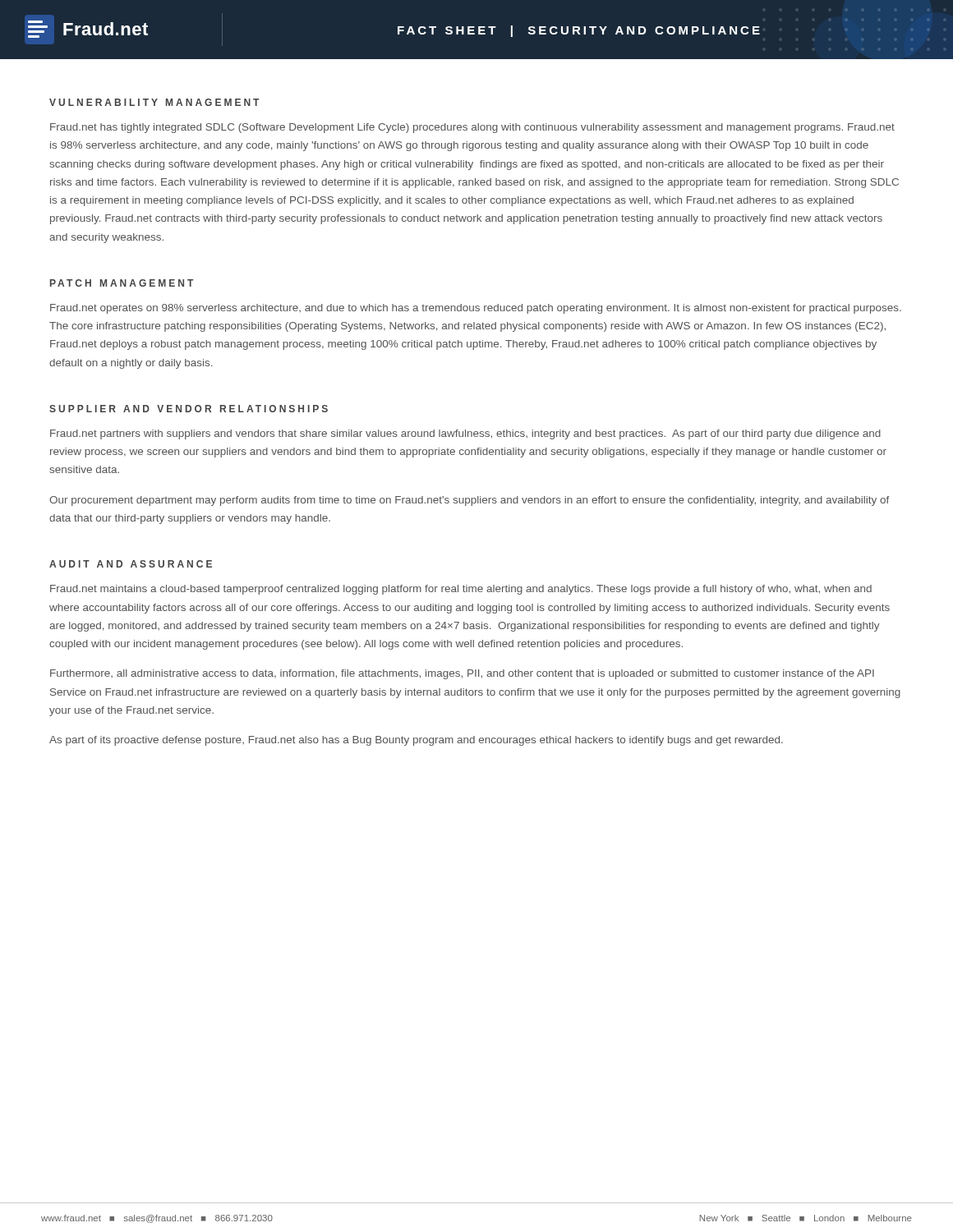Click on the text block starting "VULNERABILITY MANAGEMENT"
The image size is (953, 1232).
pyautogui.click(x=155, y=103)
